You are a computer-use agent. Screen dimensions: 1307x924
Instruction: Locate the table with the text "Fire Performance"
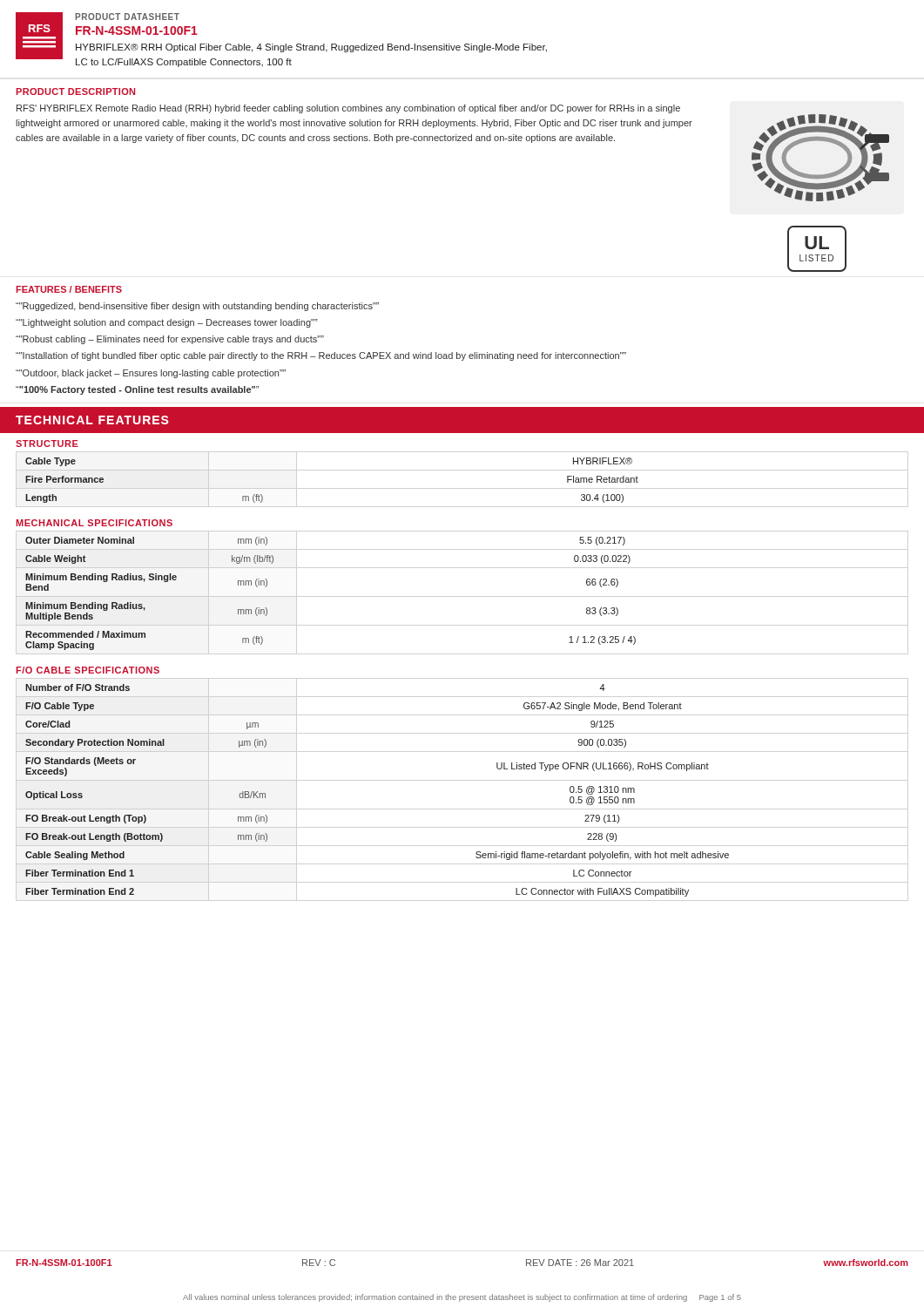[x=462, y=482]
